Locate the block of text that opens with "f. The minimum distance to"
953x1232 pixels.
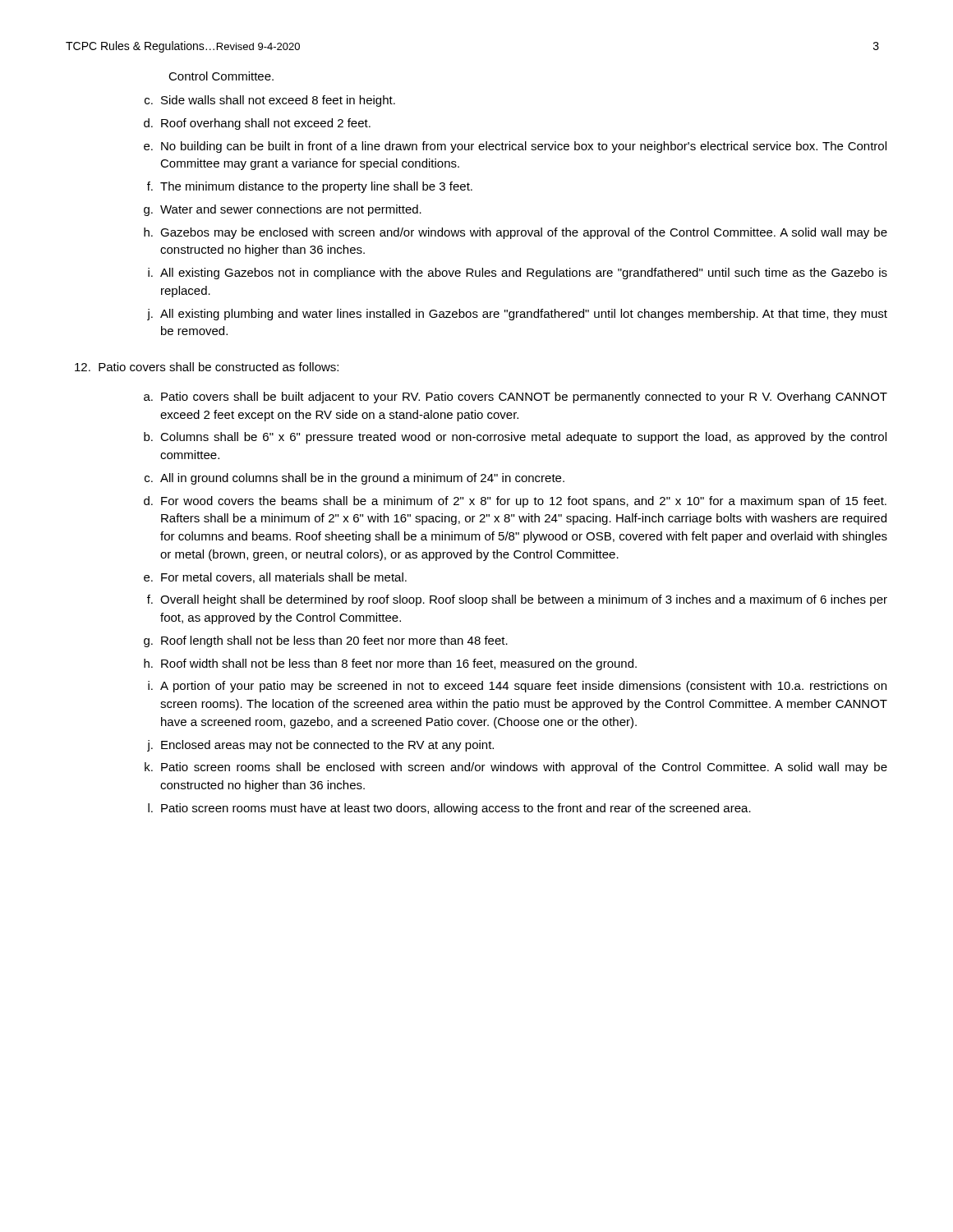[310, 187]
